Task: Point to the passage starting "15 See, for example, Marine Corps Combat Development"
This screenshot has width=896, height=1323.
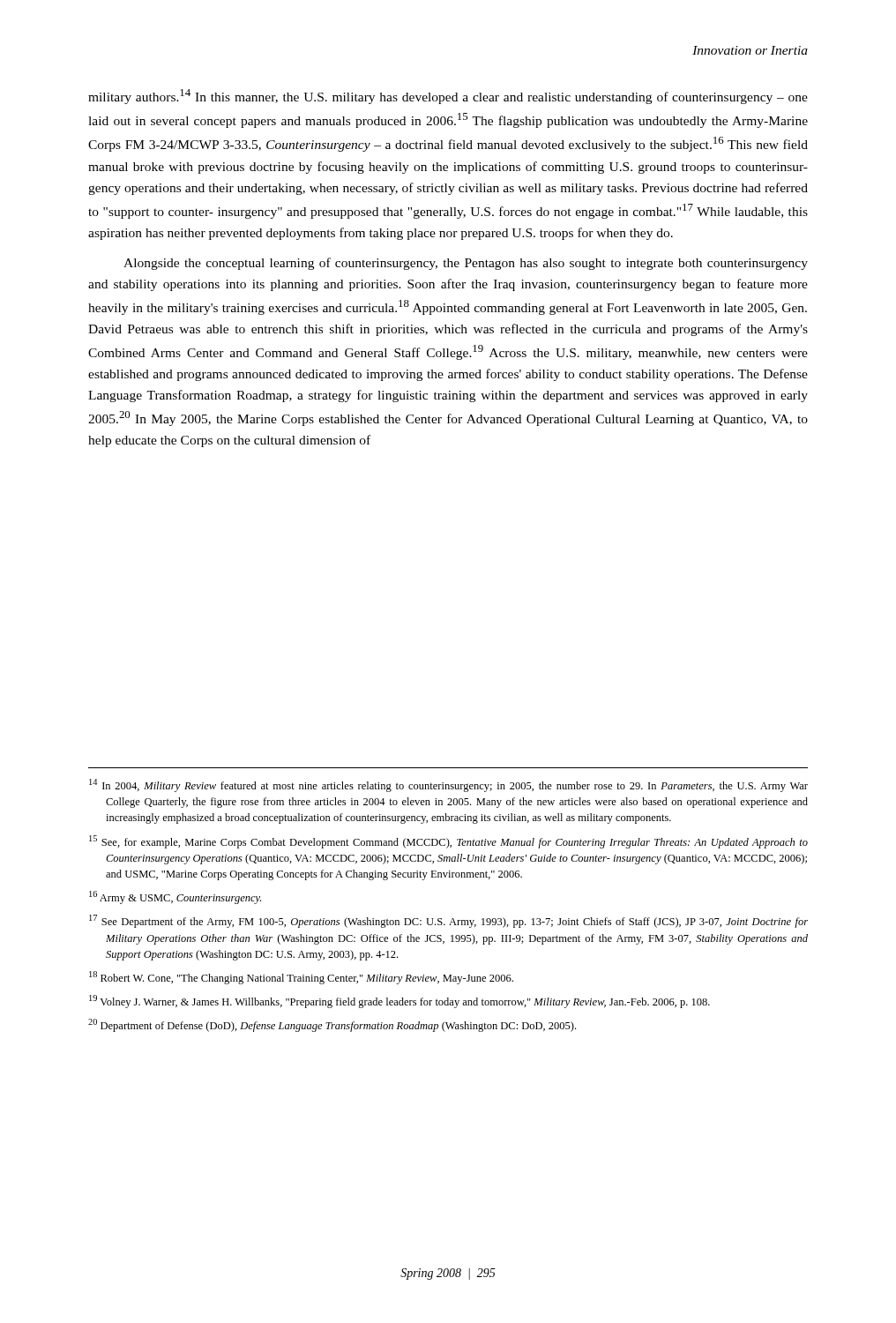Action: pyautogui.click(x=448, y=857)
